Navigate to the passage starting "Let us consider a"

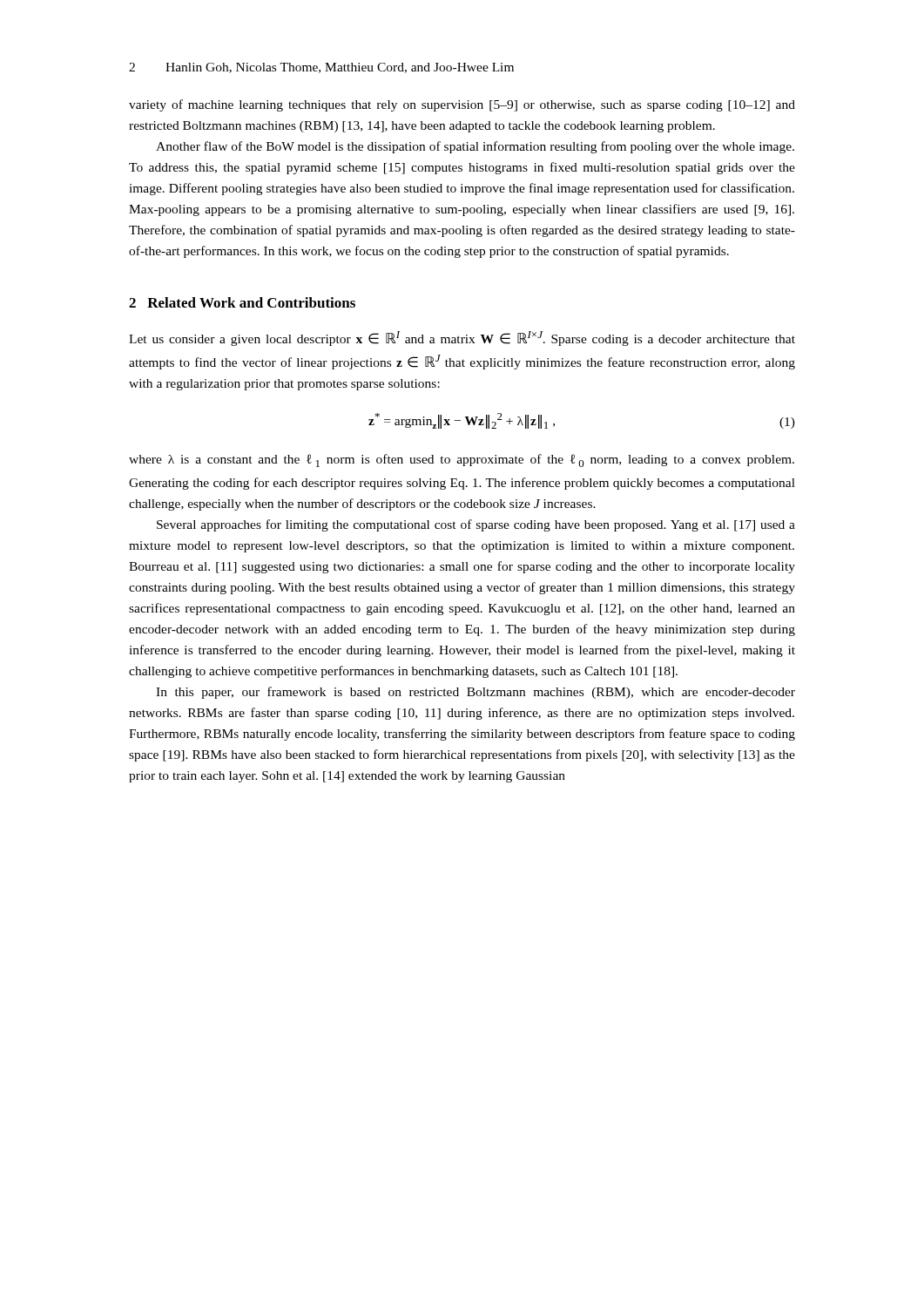(x=462, y=360)
